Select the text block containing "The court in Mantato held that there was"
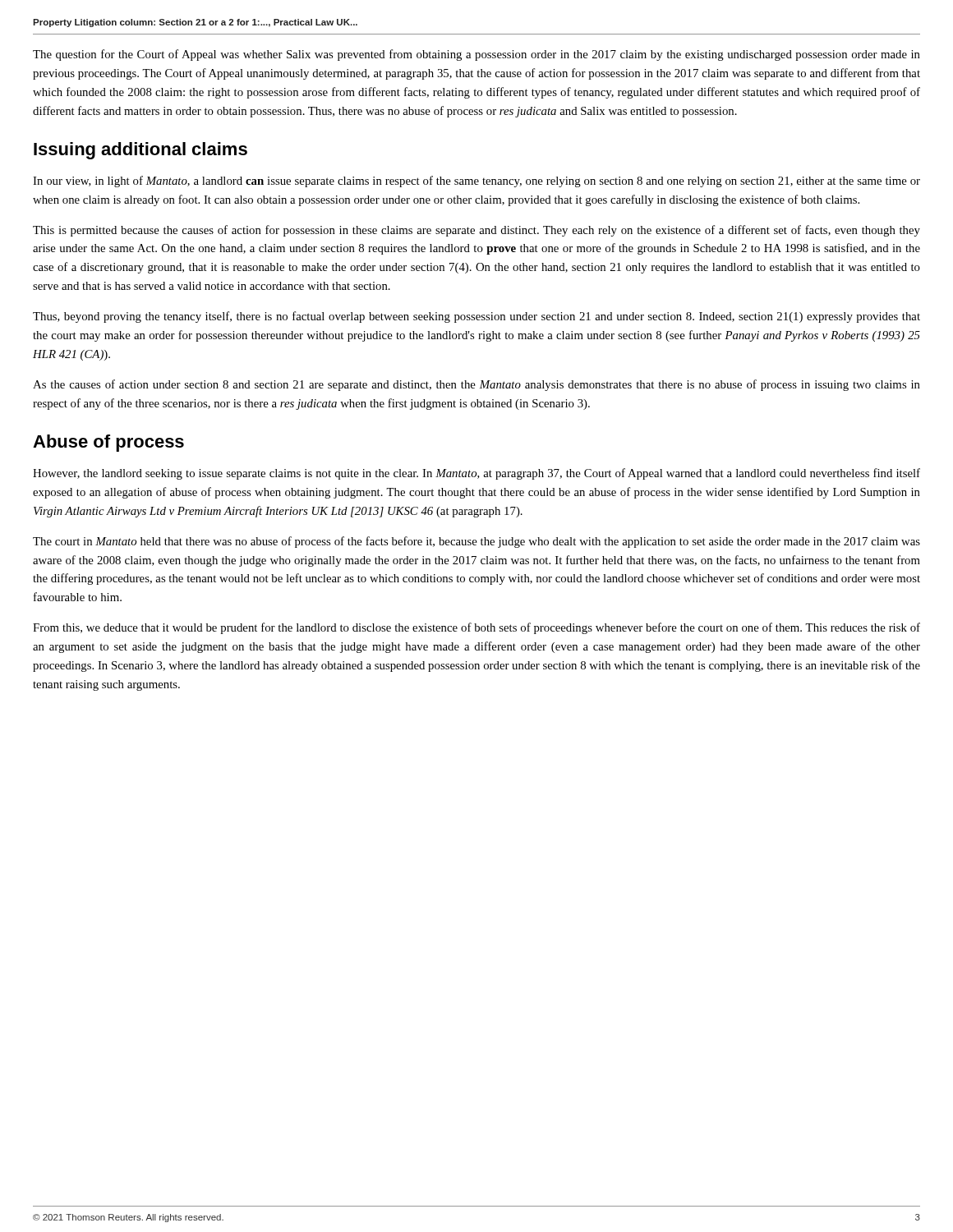 476,569
